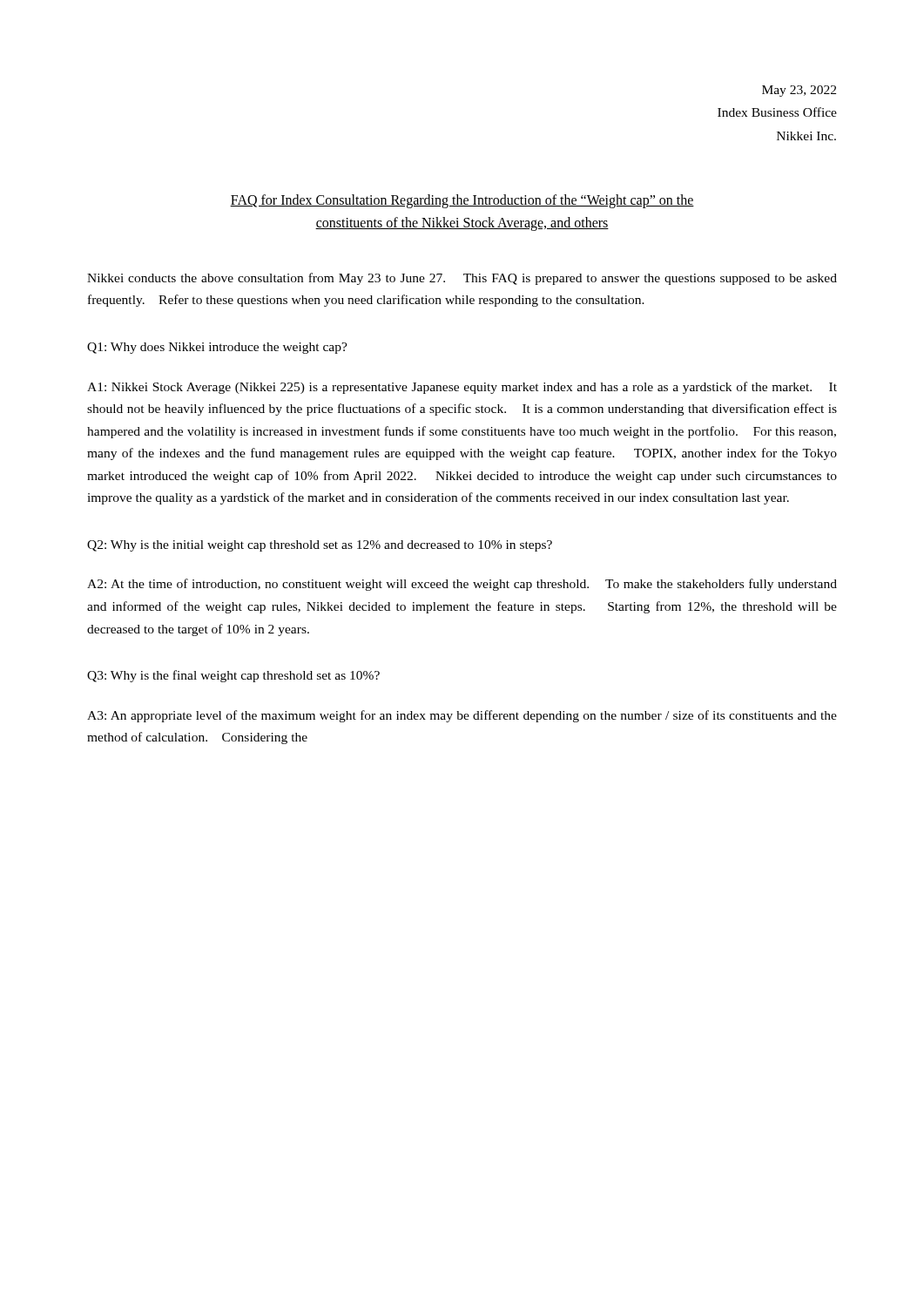This screenshot has width=924, height=1307.
Task: Click on the text block with the text "Nikkei conducts the above"
Action: [462, 288]
